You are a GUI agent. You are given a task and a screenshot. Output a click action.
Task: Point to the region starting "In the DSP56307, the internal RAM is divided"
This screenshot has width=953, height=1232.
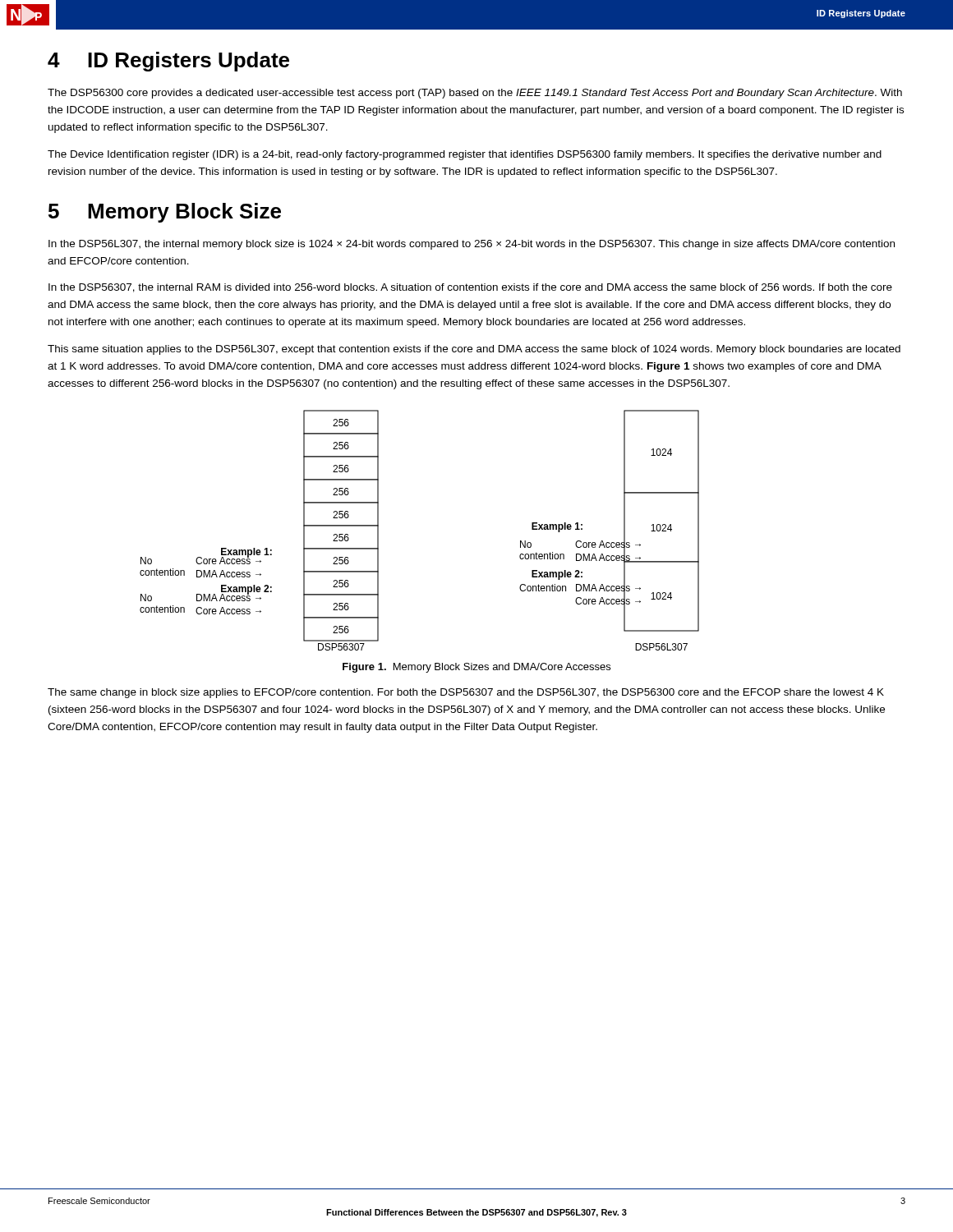coord(470,305)
